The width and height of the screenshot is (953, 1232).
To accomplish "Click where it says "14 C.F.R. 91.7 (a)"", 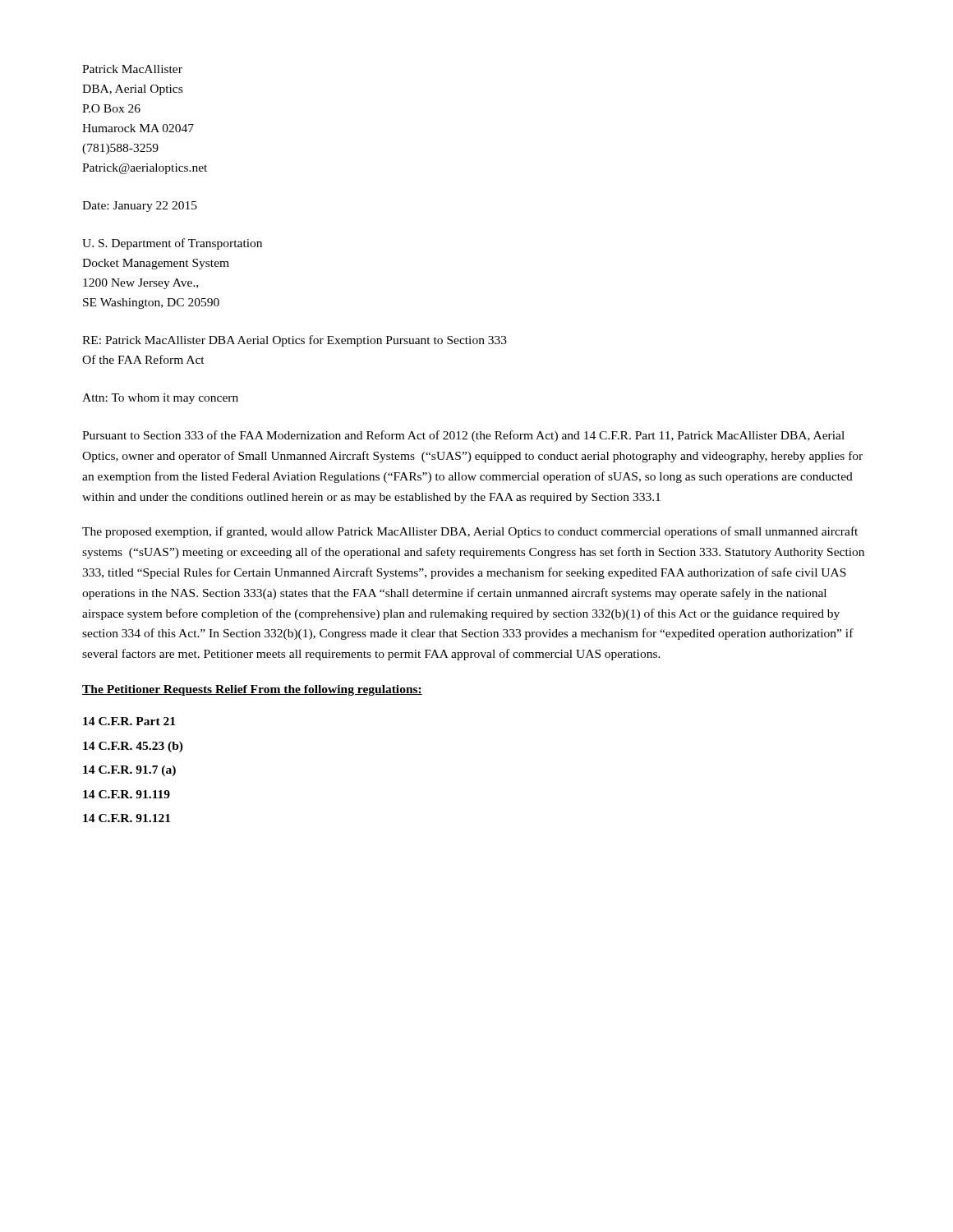I will tap(129, 769).
